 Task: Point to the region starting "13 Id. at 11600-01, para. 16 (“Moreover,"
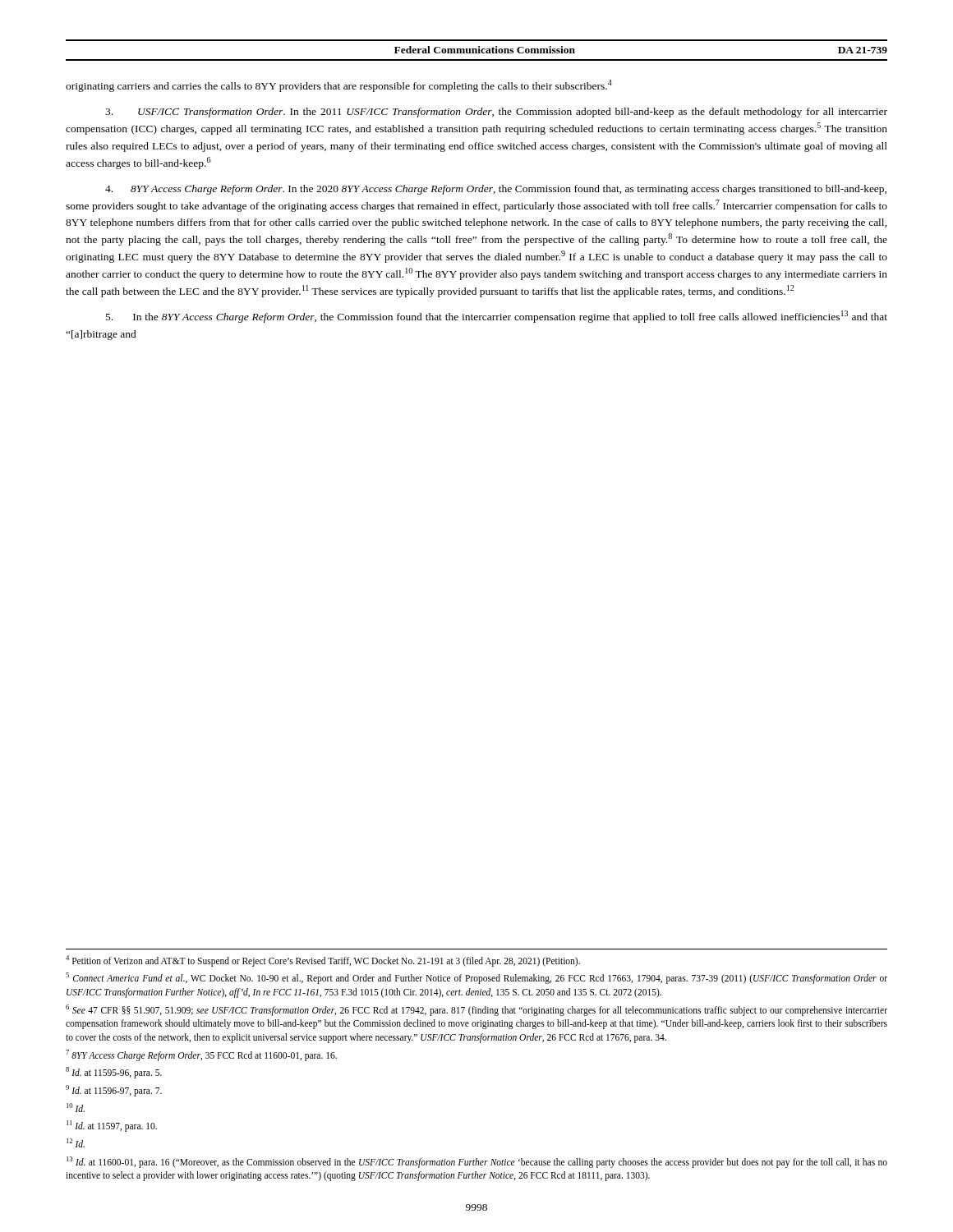476,1168
